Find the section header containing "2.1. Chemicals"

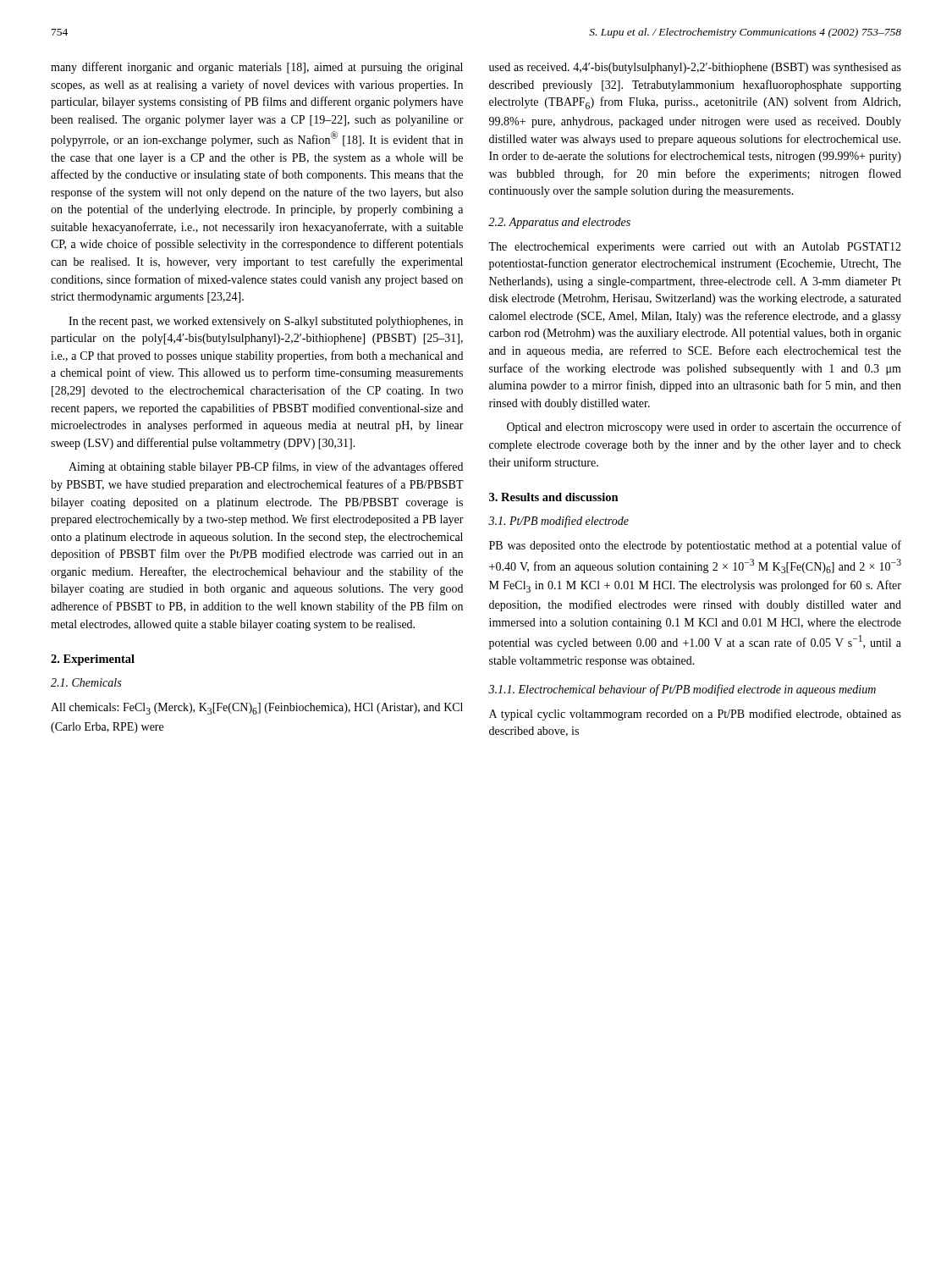(86, 682)
